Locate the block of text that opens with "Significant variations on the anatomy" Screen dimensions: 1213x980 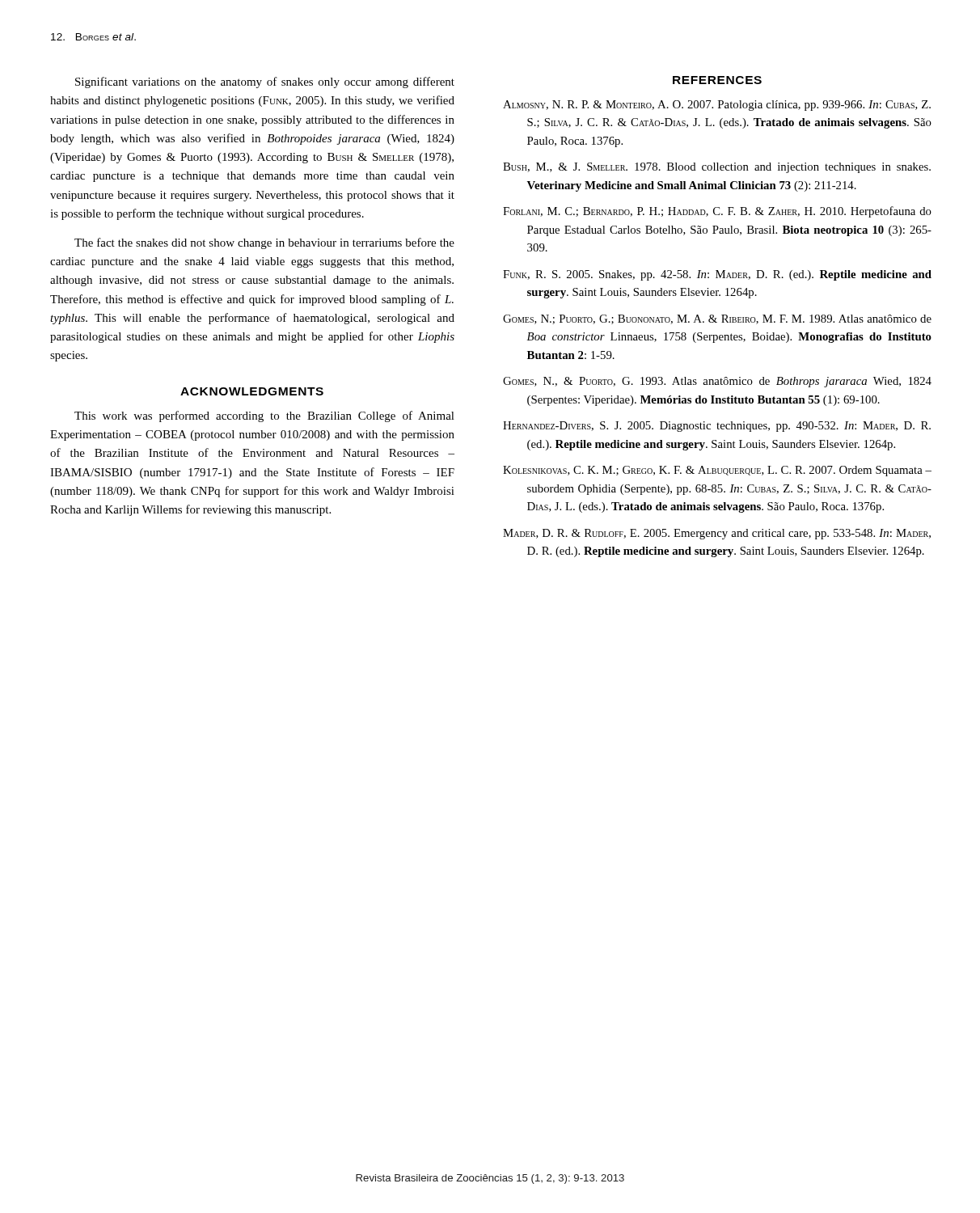coord(252,148)
